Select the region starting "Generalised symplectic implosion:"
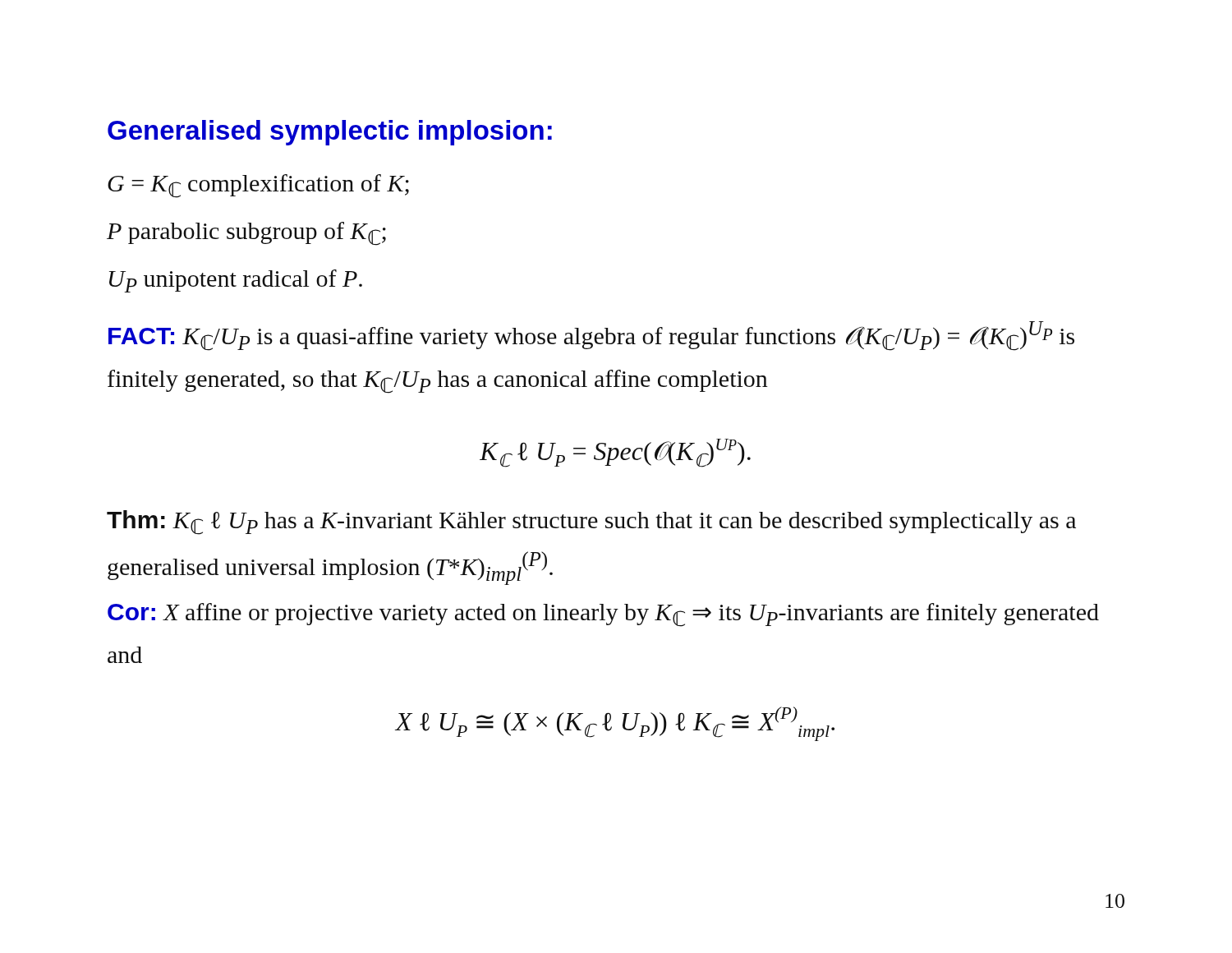The height and width of the screenshot is (953, 1232). click(330, 130)
